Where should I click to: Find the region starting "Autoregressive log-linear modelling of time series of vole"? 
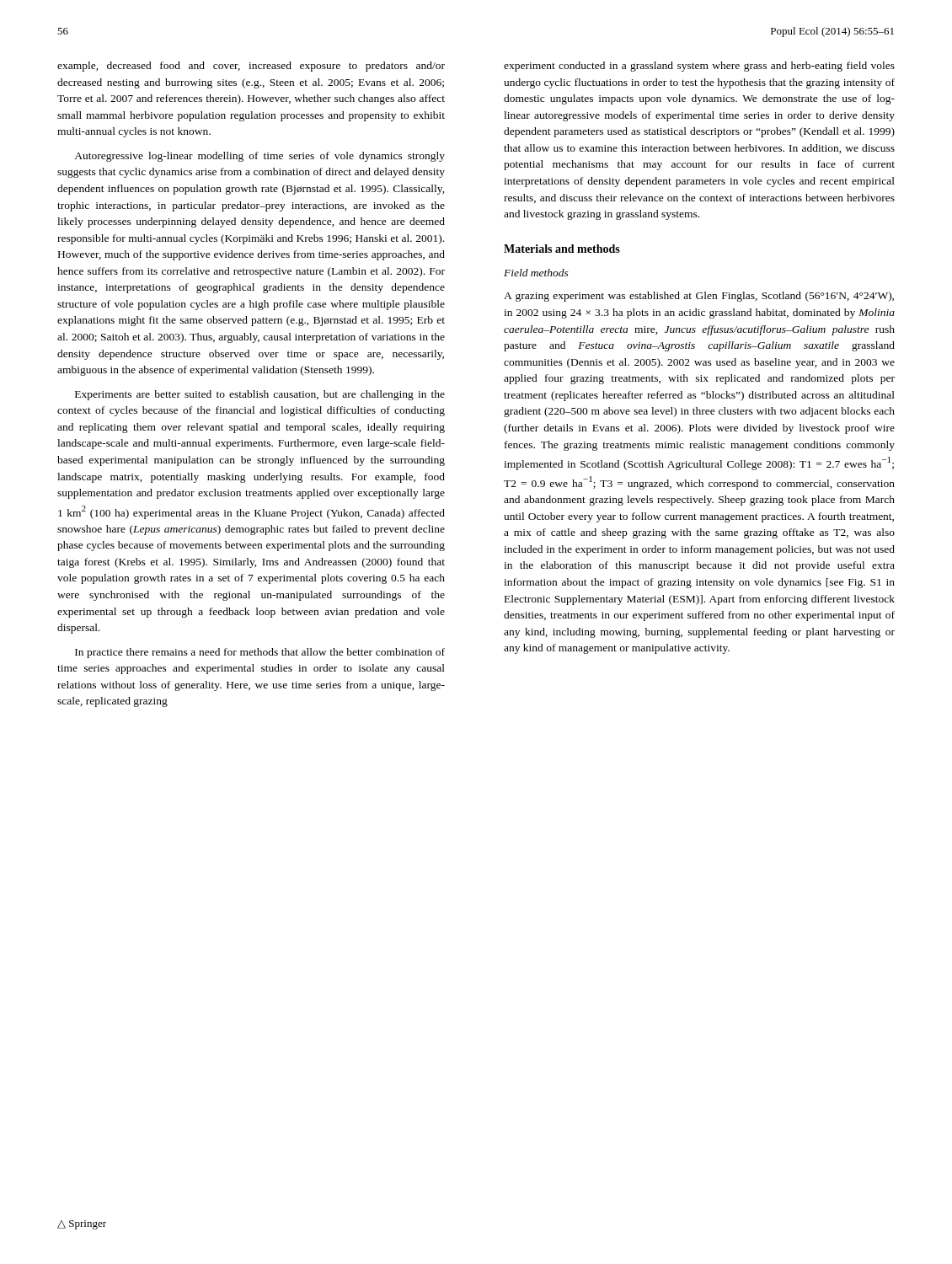point(251,263)
